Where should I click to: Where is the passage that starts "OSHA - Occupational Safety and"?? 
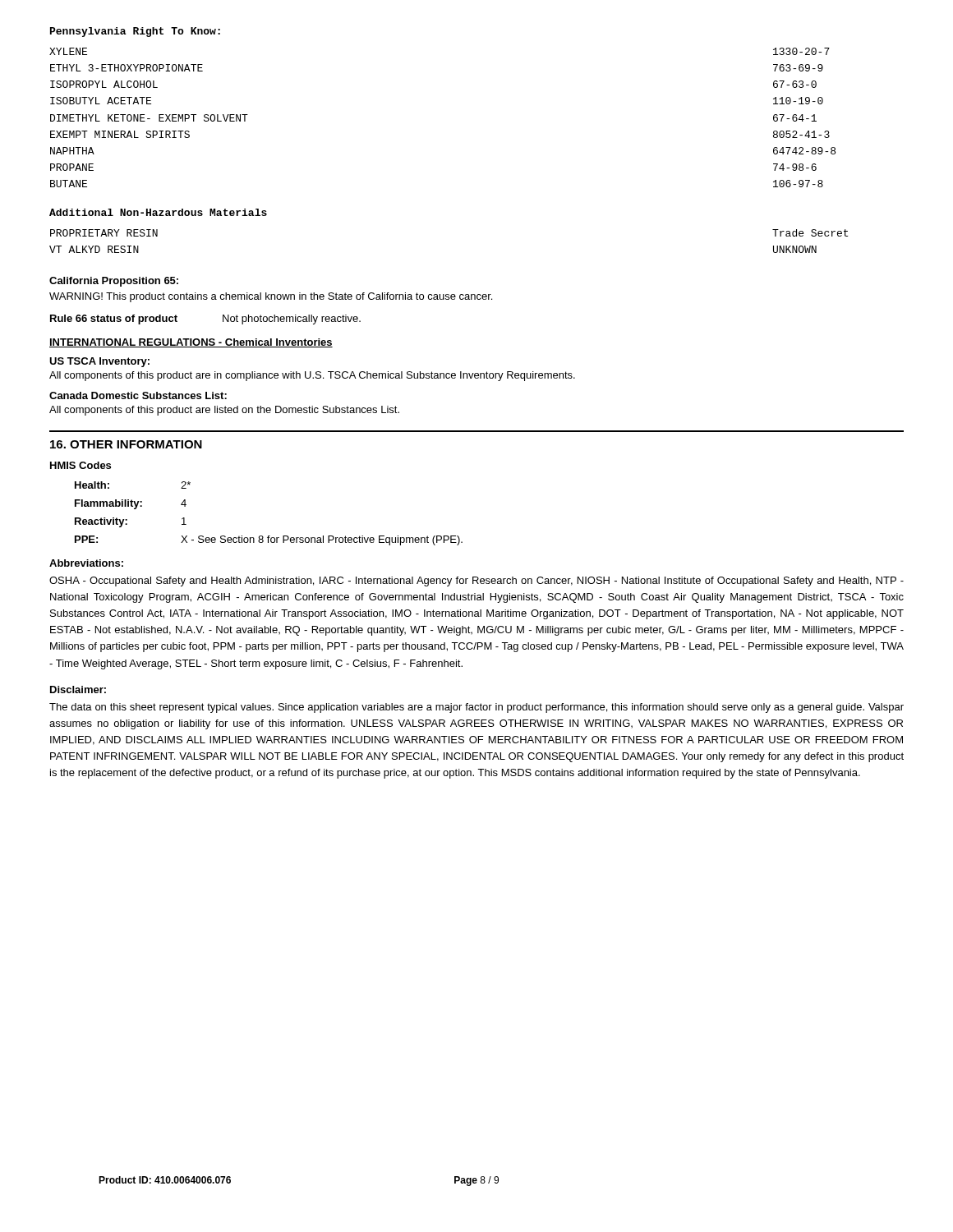click(476, 622)
